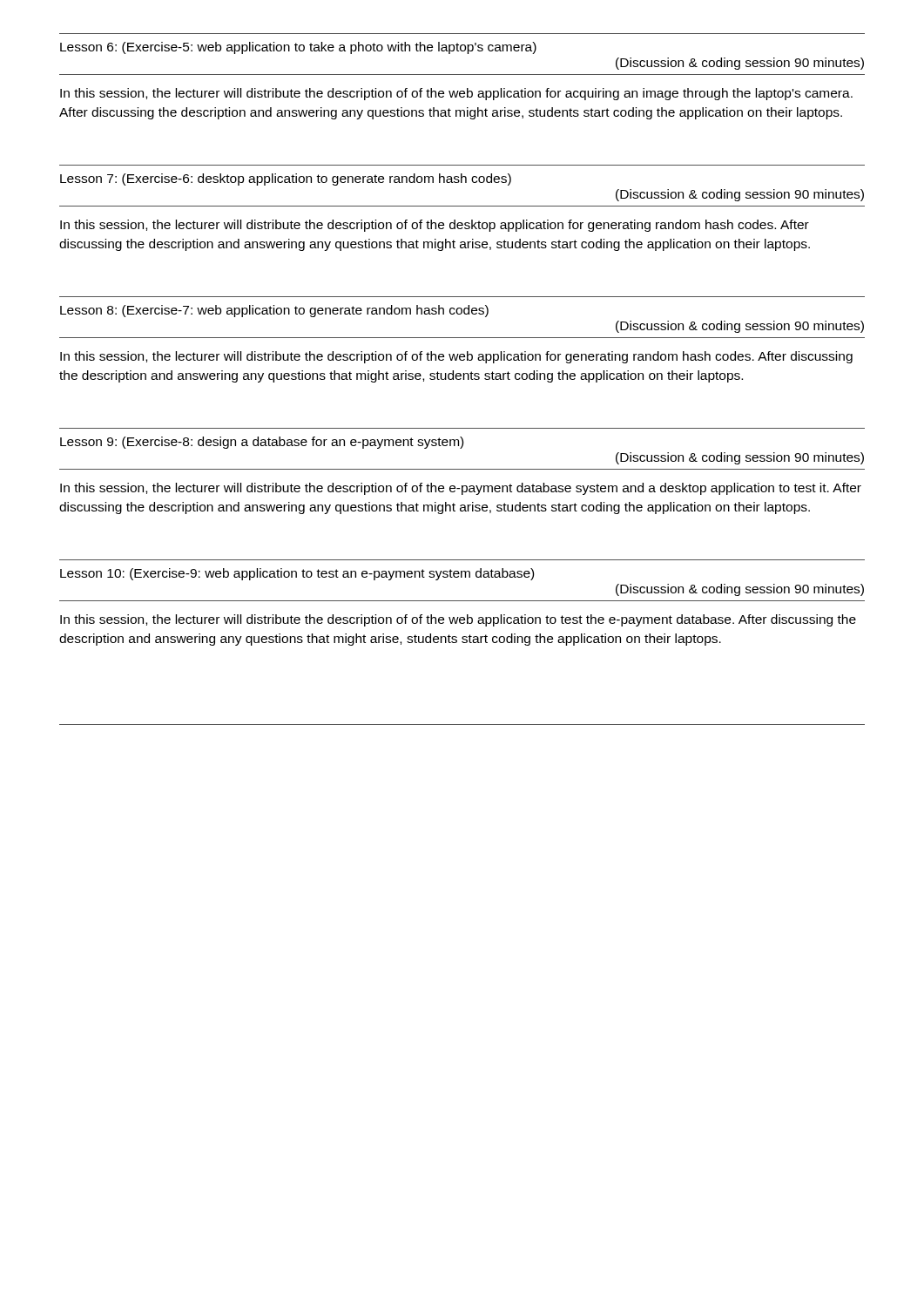924x1307 pixels.
Task: Select the section header with the text "Lesson 6: (Exercise-5: web application"
Action: pyautogui.click(x=462, y=57)
